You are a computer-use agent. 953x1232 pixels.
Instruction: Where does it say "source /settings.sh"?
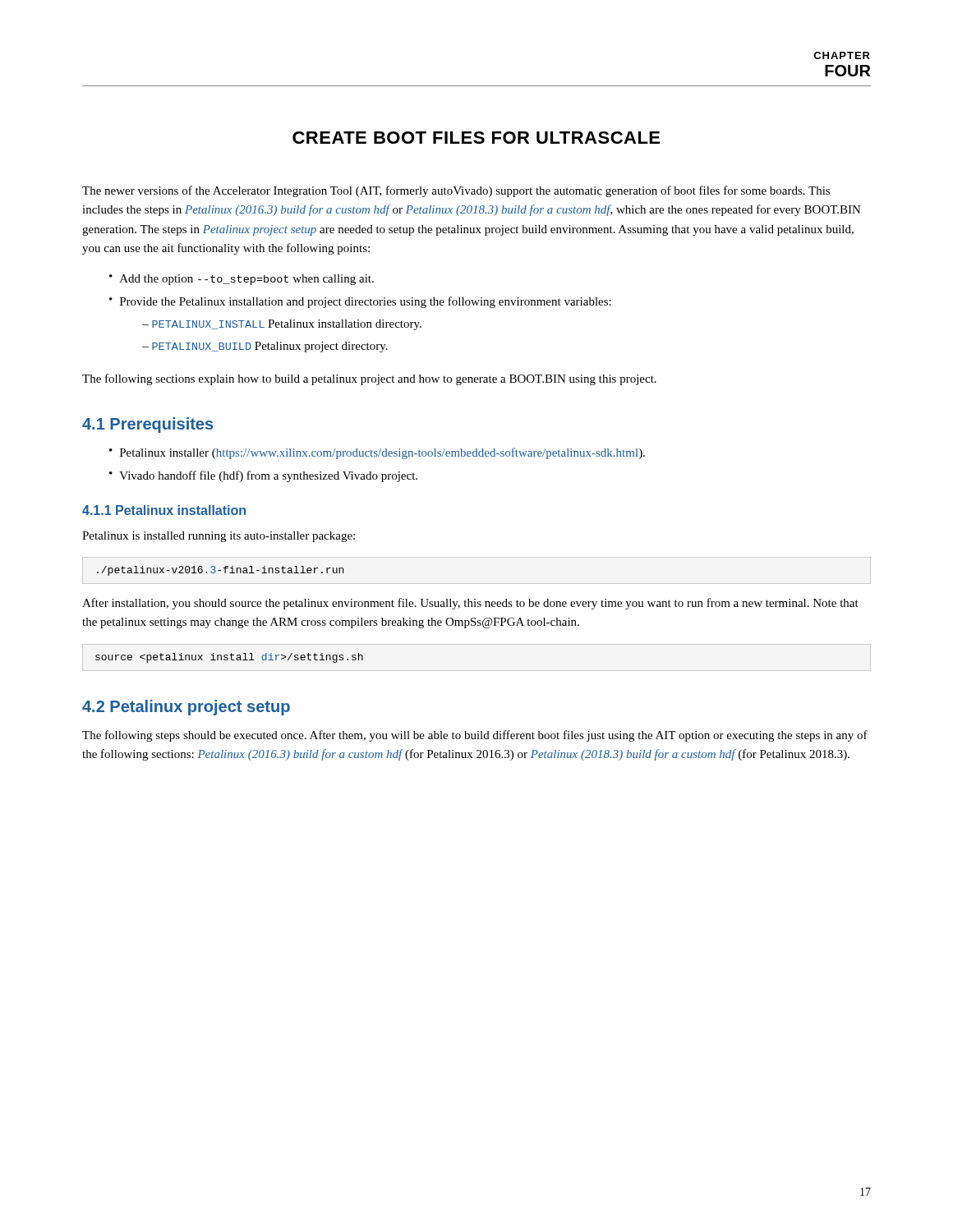[229, 658]
